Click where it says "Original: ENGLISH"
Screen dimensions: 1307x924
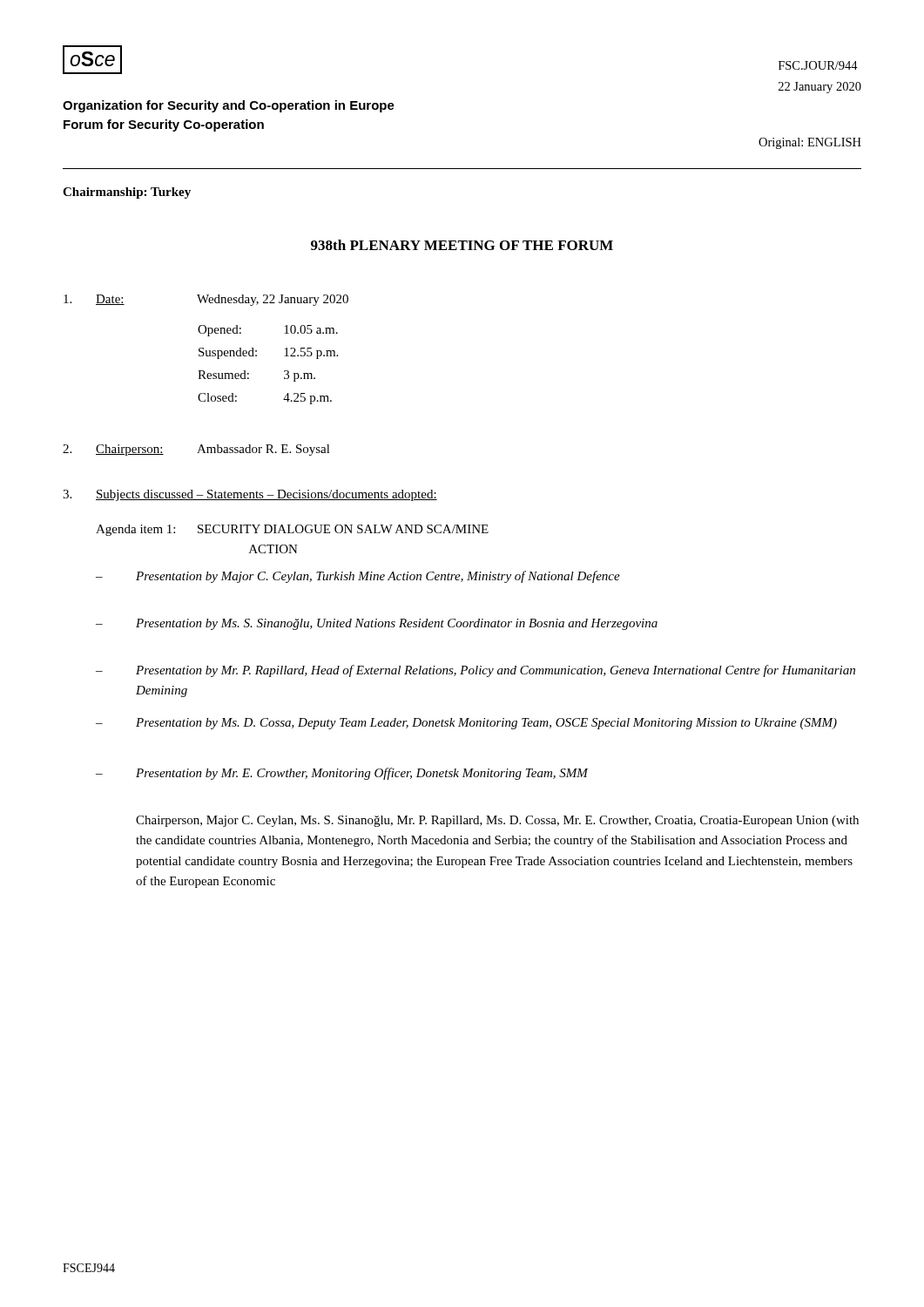click(810, 142)
